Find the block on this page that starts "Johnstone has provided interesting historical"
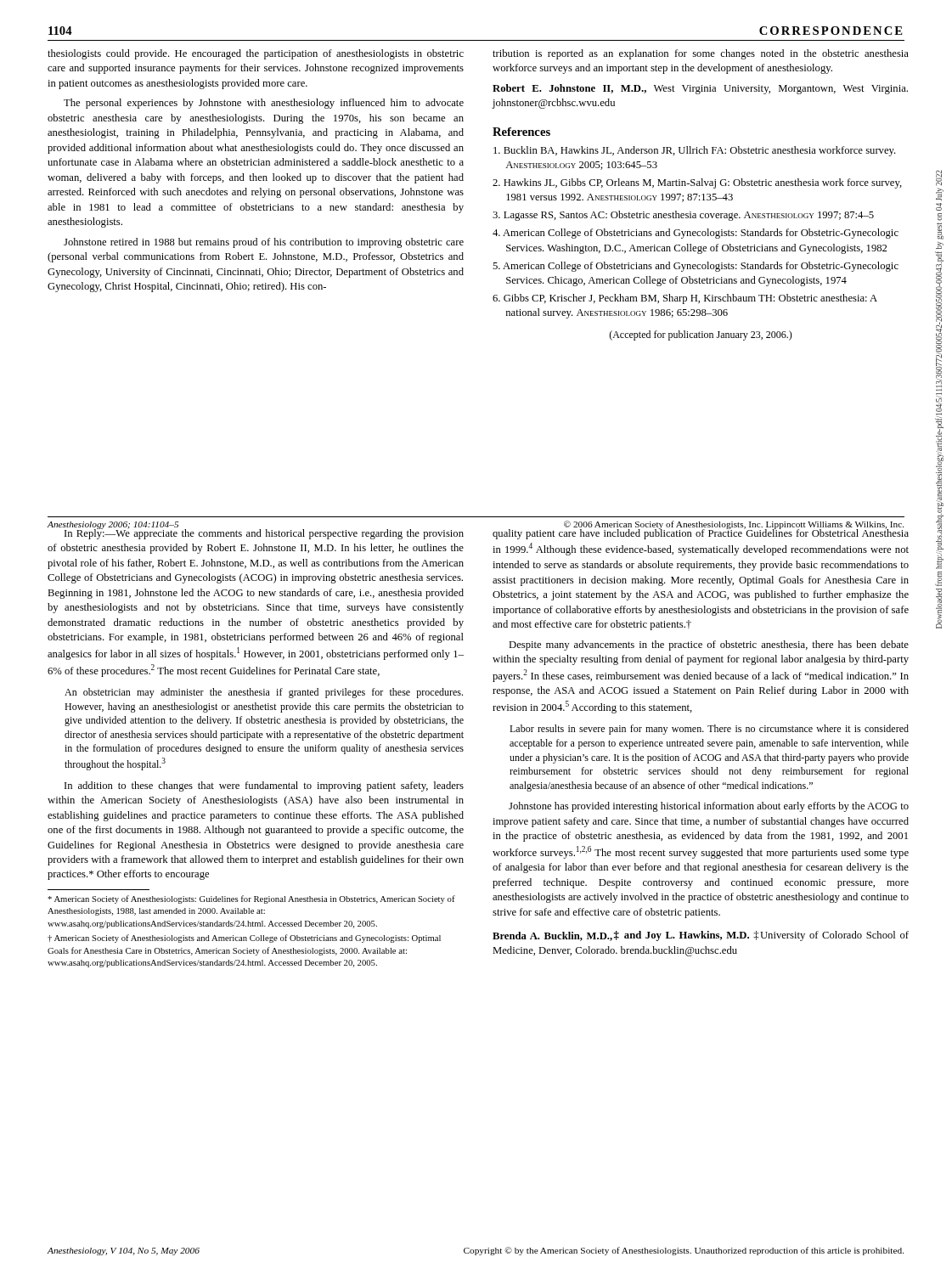 701,879
